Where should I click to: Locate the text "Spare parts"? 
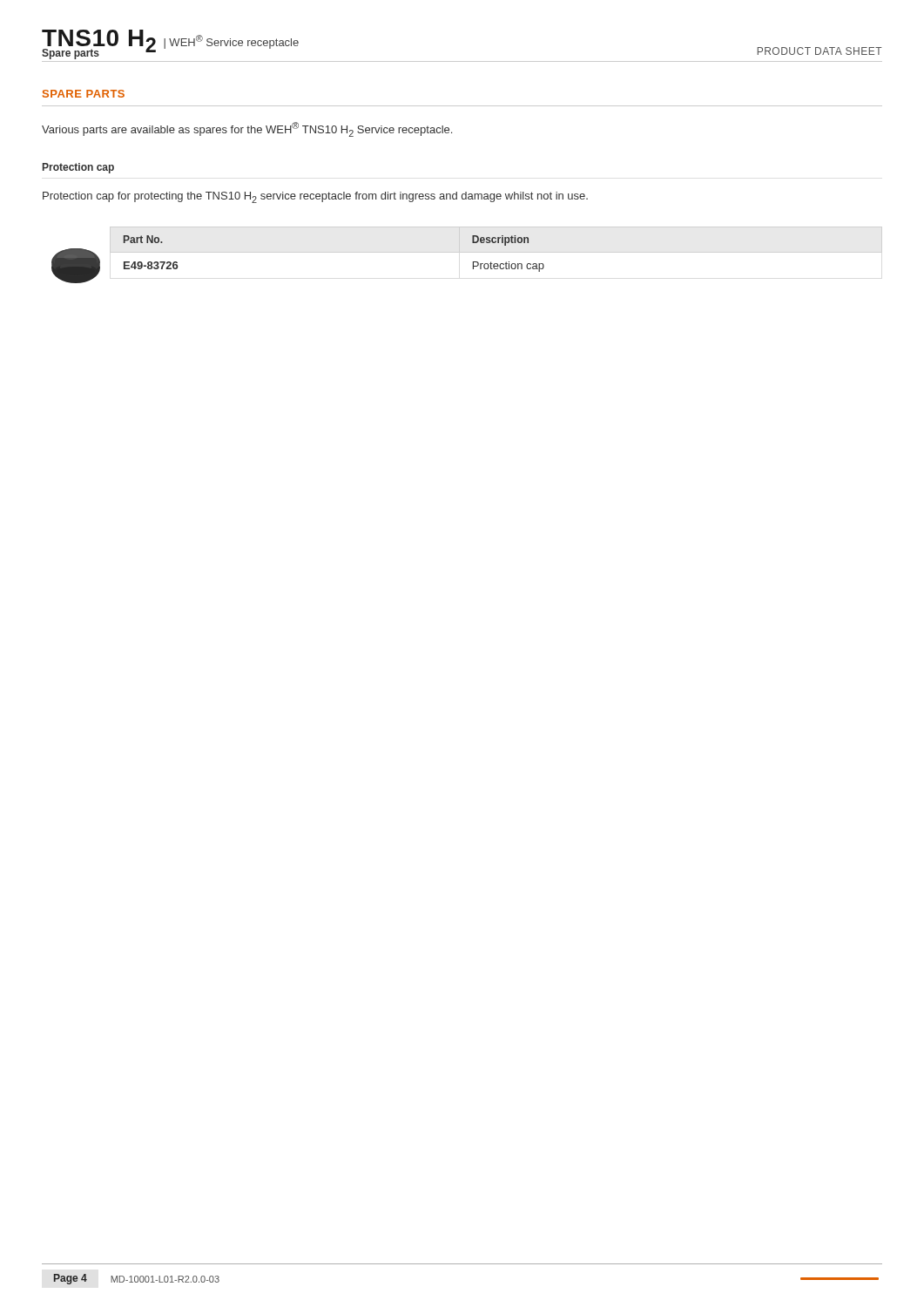click(x=71, y=53)
